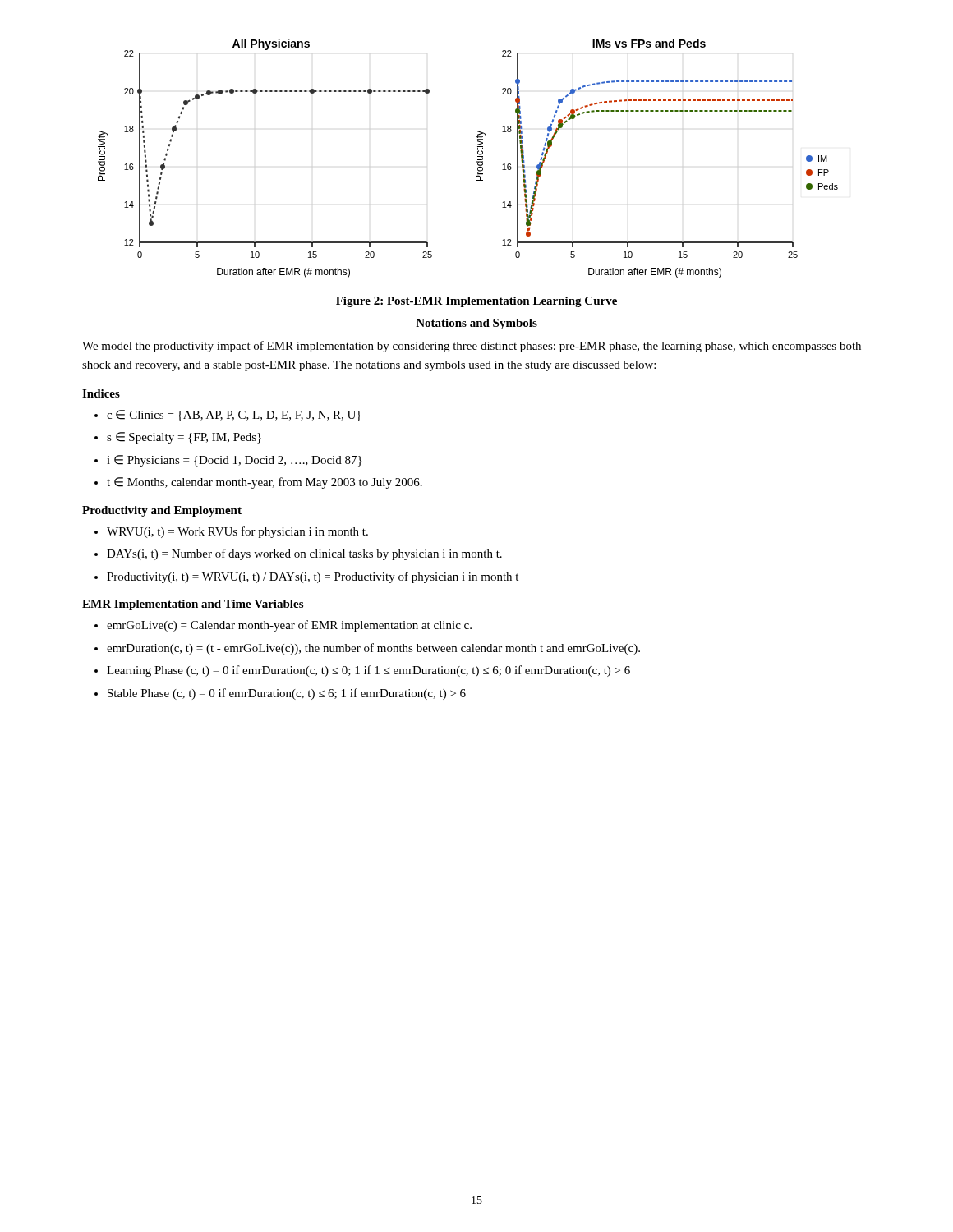Point to the text starting "Figure 2: Post-EMR Implementation Learning"

[476, 301]
